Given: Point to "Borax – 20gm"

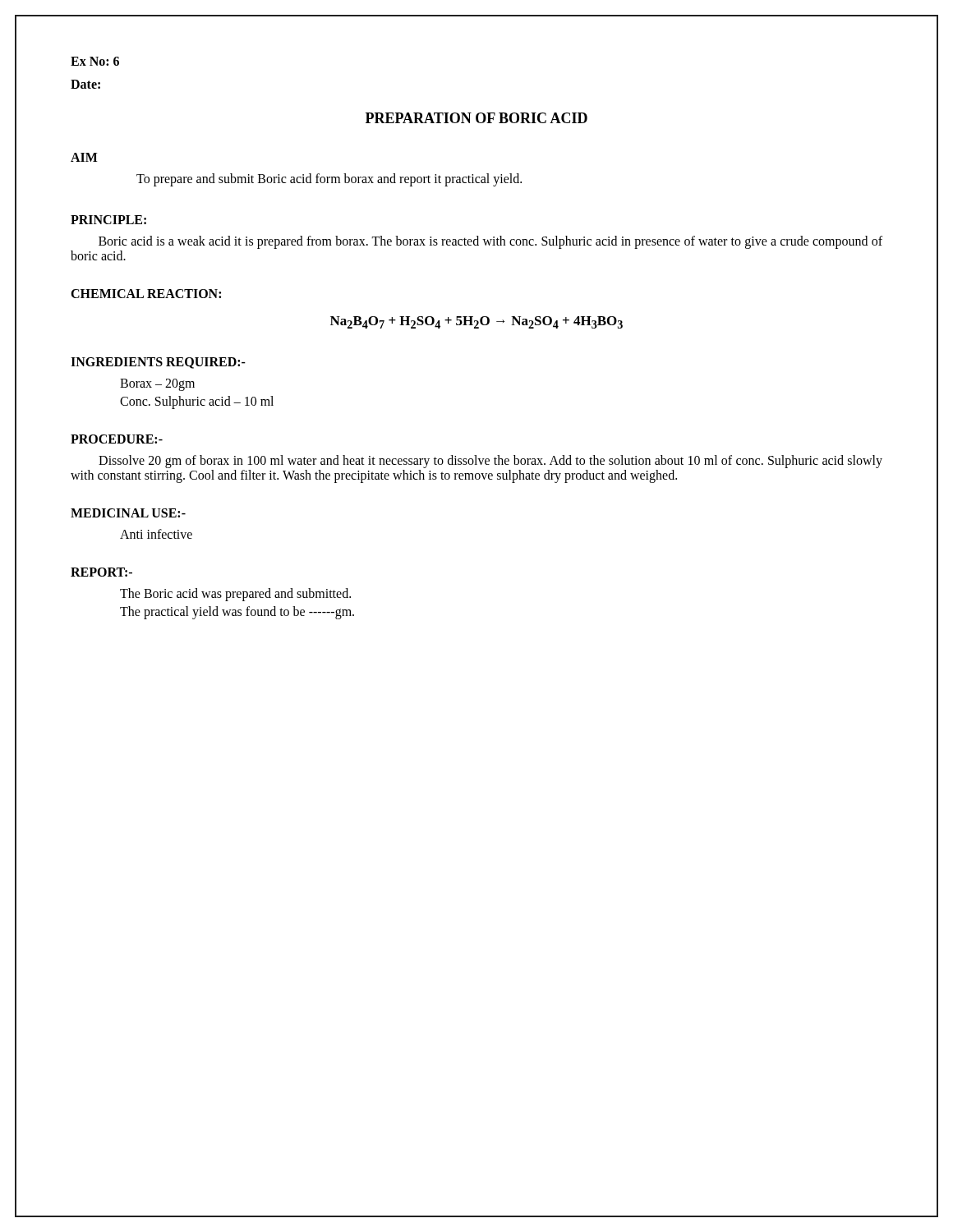Looking at the screenshot, I should 158,383.
